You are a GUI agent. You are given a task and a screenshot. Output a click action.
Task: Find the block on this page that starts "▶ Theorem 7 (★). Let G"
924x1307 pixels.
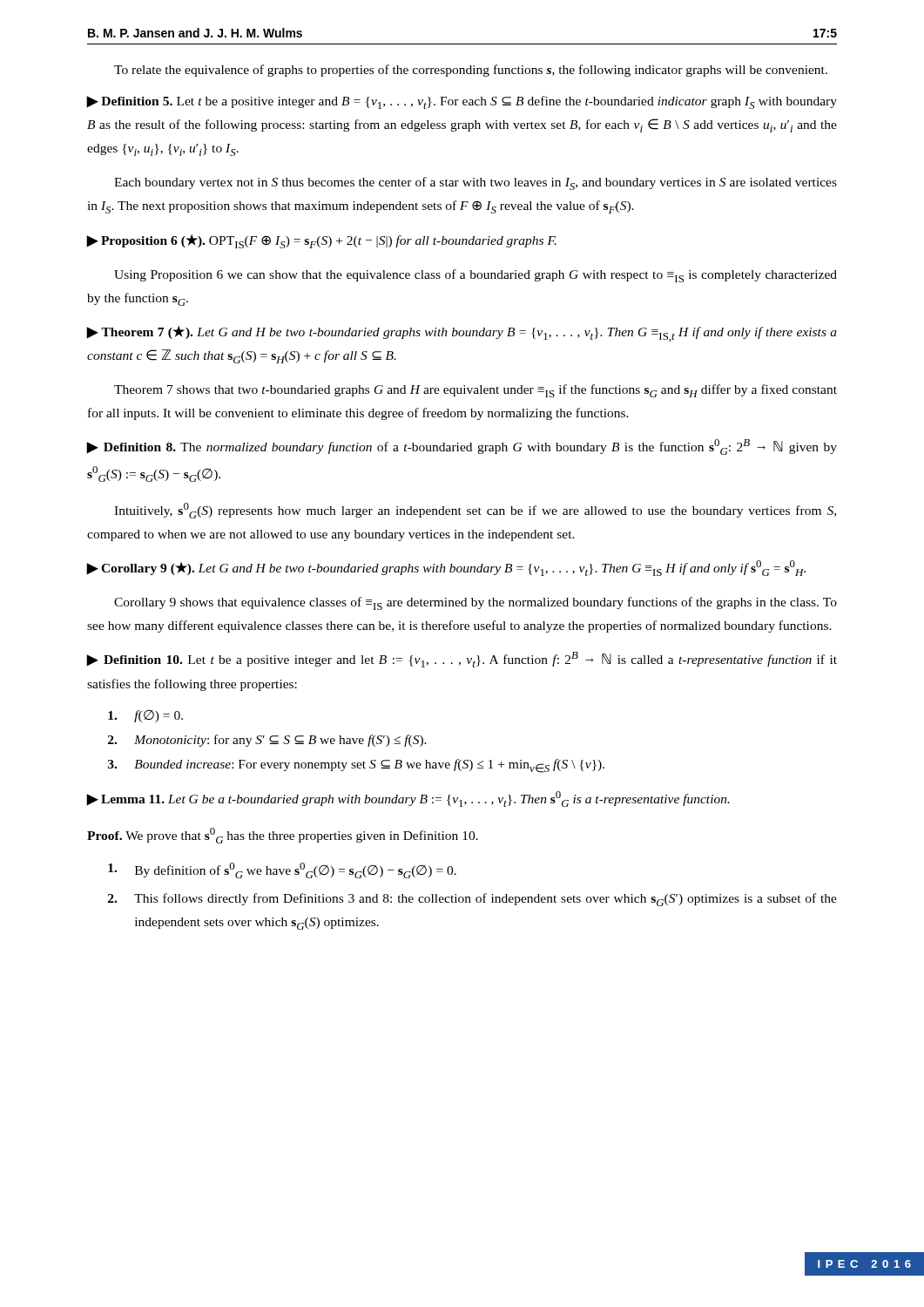[462, 345]
